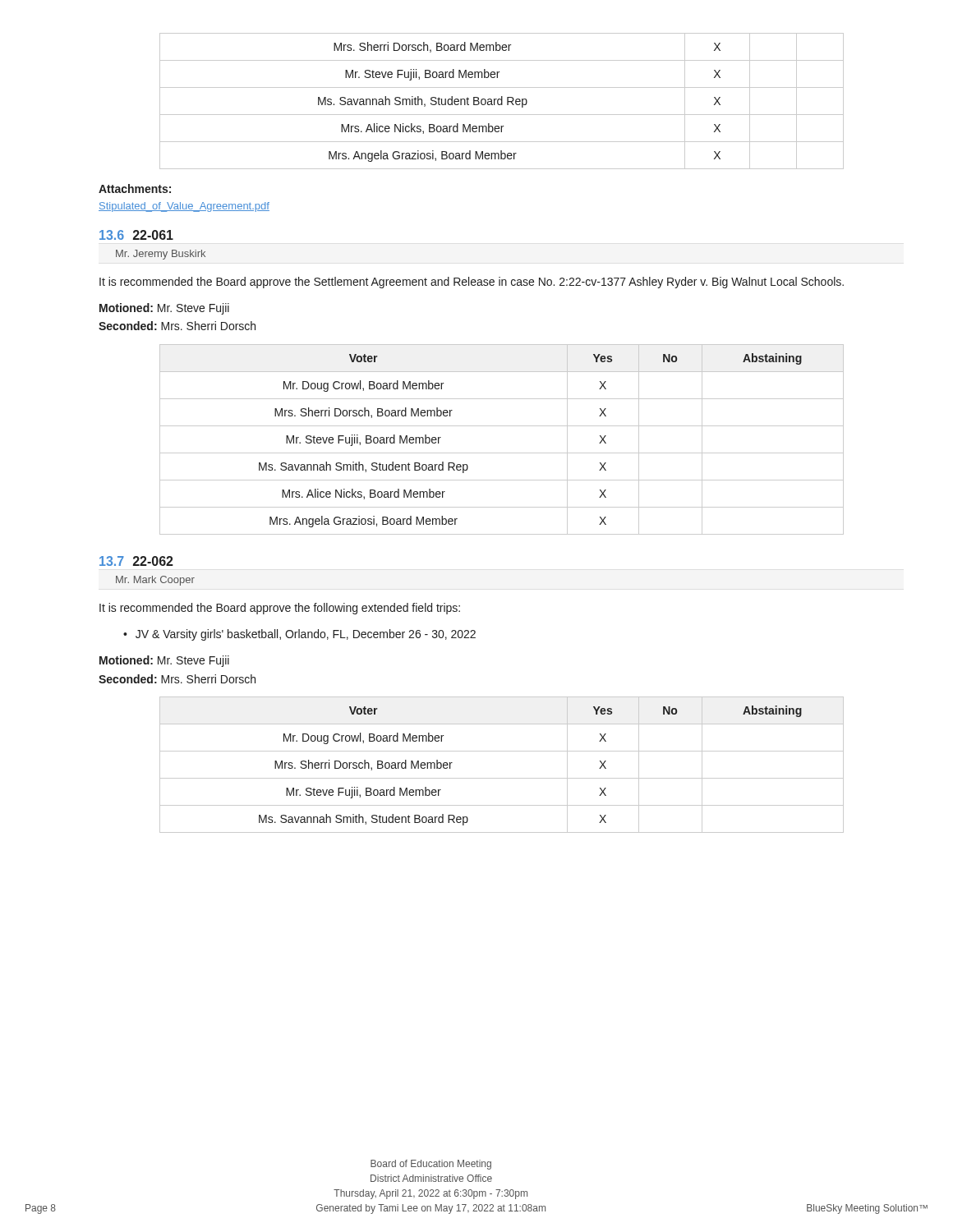Click on the passage starting "13.6 22-061"
This screenshot has width=953, height=1232.
136,236
